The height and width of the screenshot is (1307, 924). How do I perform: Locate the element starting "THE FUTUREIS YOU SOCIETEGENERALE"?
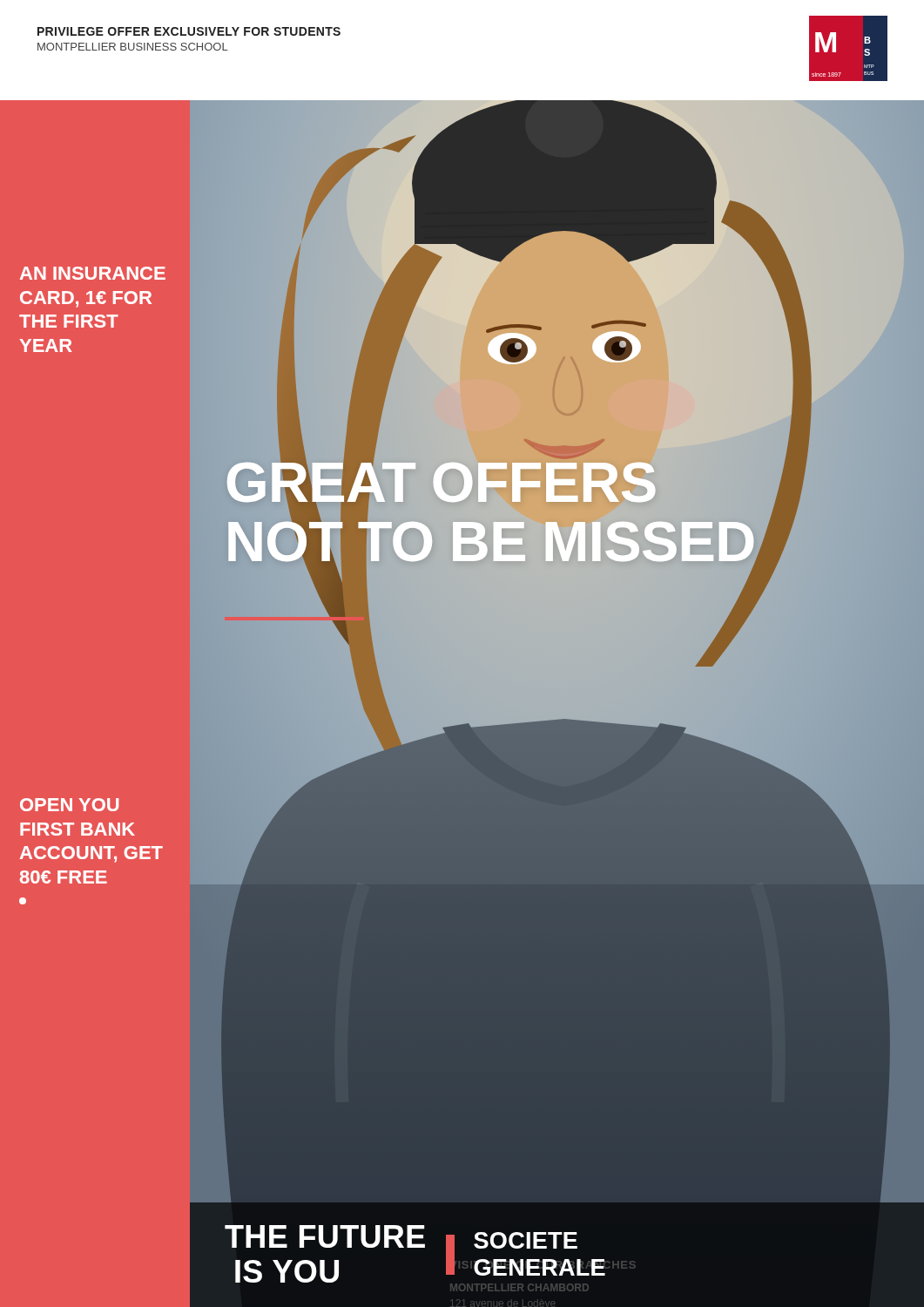click(415, 1254)
